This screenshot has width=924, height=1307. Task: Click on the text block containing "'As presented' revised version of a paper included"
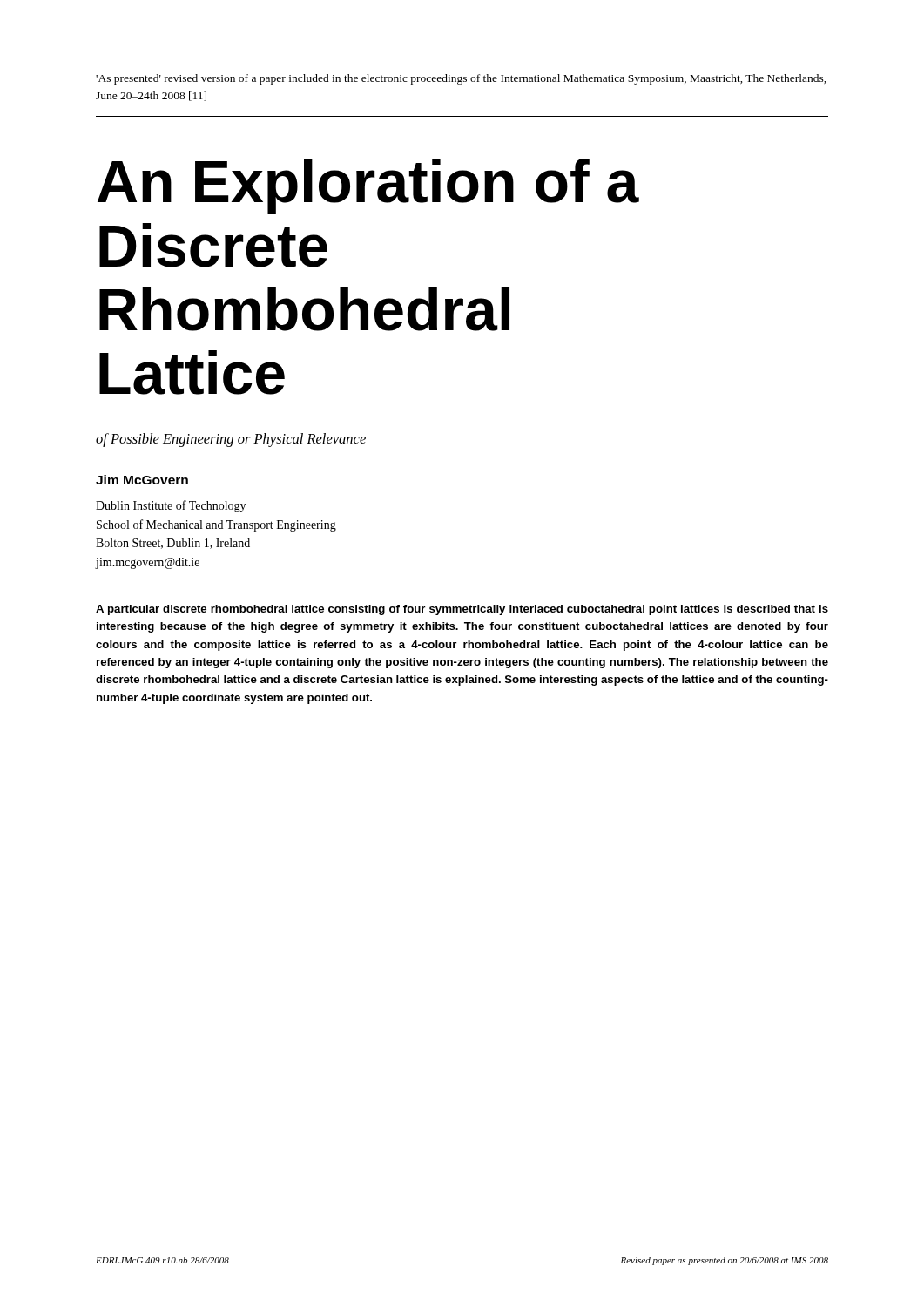(x=461, y=87)
